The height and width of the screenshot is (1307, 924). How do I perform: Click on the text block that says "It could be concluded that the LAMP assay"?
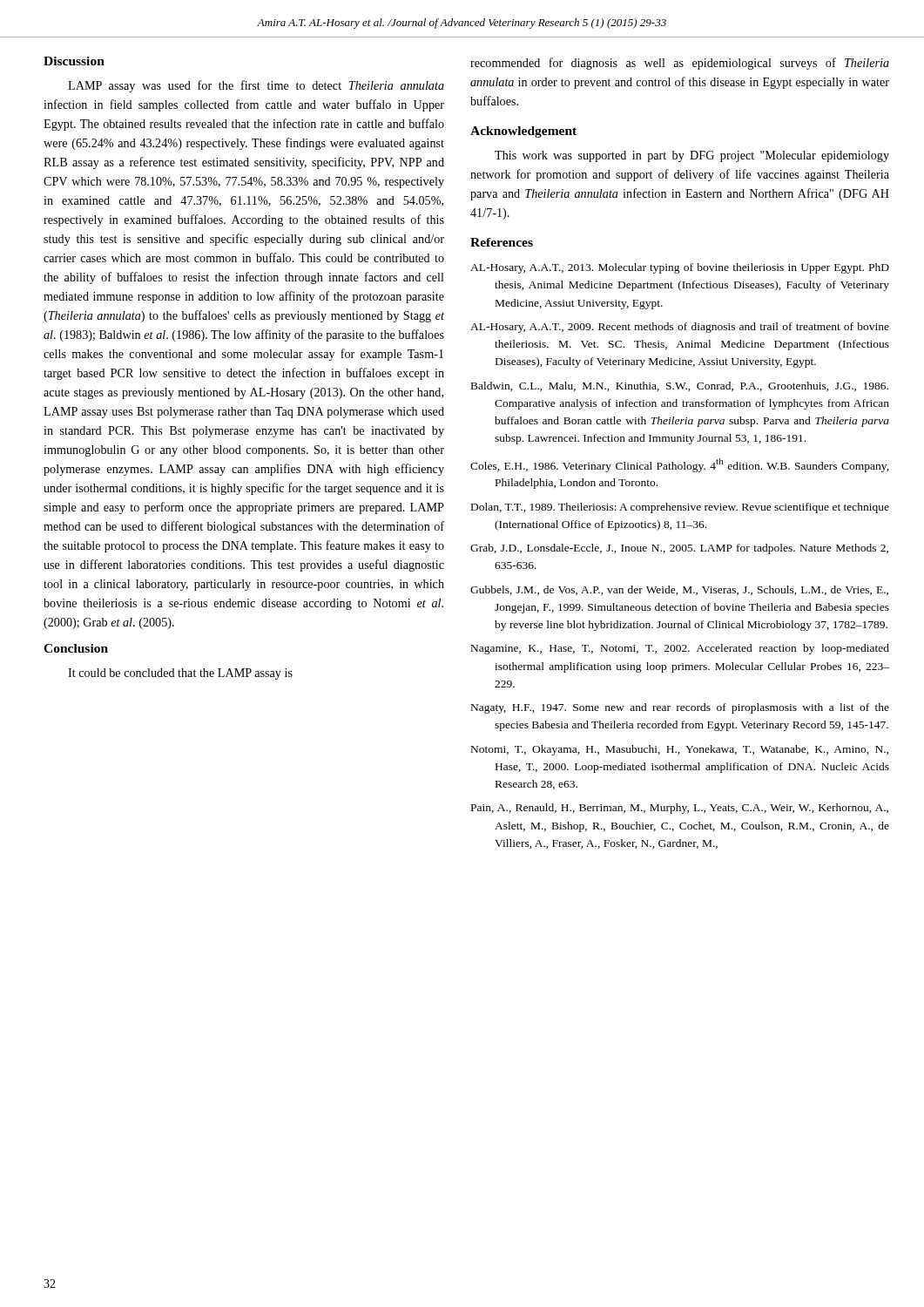point(244,673)
